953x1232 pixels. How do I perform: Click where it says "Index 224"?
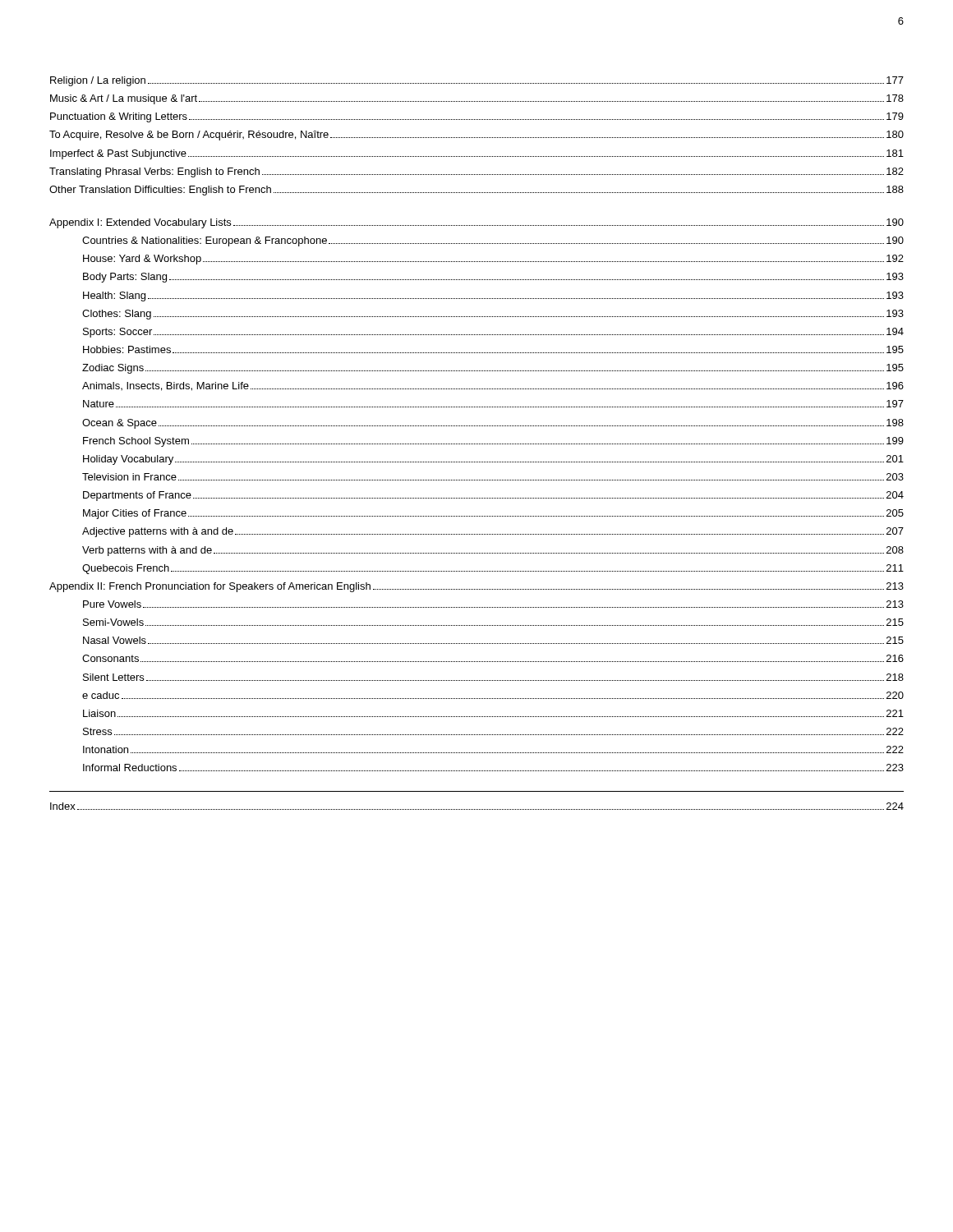click(x=476, y=807)
